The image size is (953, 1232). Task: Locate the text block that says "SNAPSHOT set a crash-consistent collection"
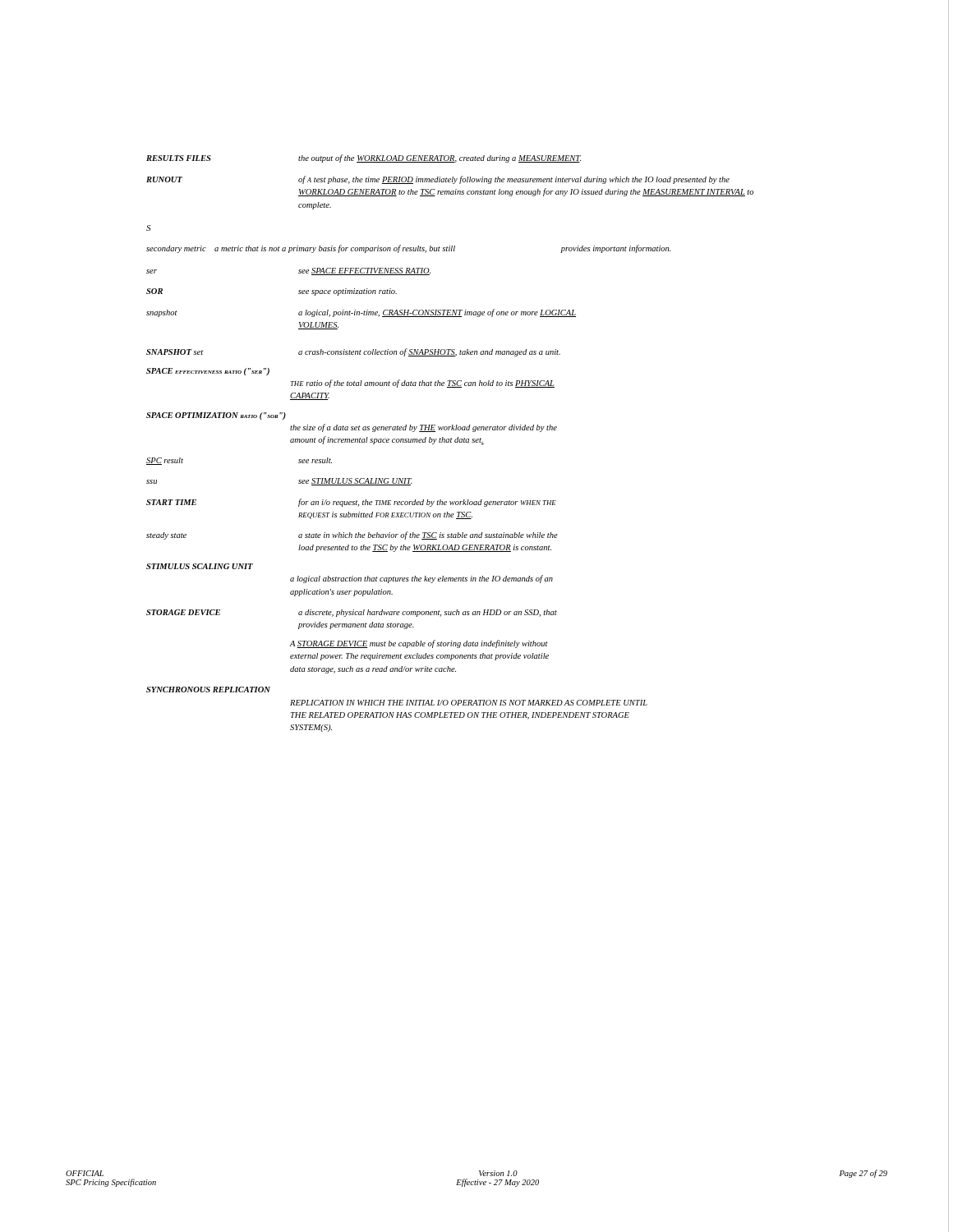[458, 352]
